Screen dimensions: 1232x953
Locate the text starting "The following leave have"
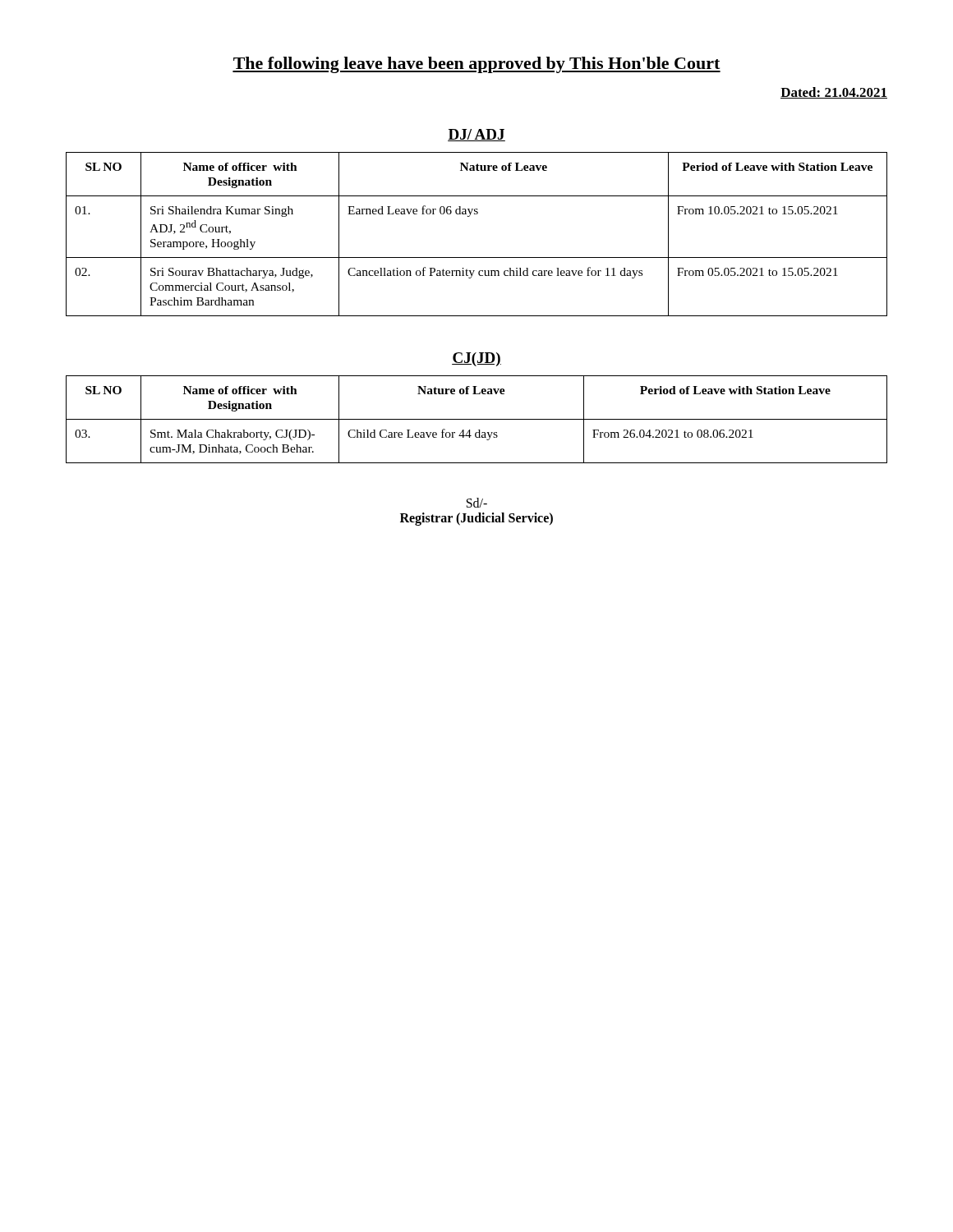[476, 63]
